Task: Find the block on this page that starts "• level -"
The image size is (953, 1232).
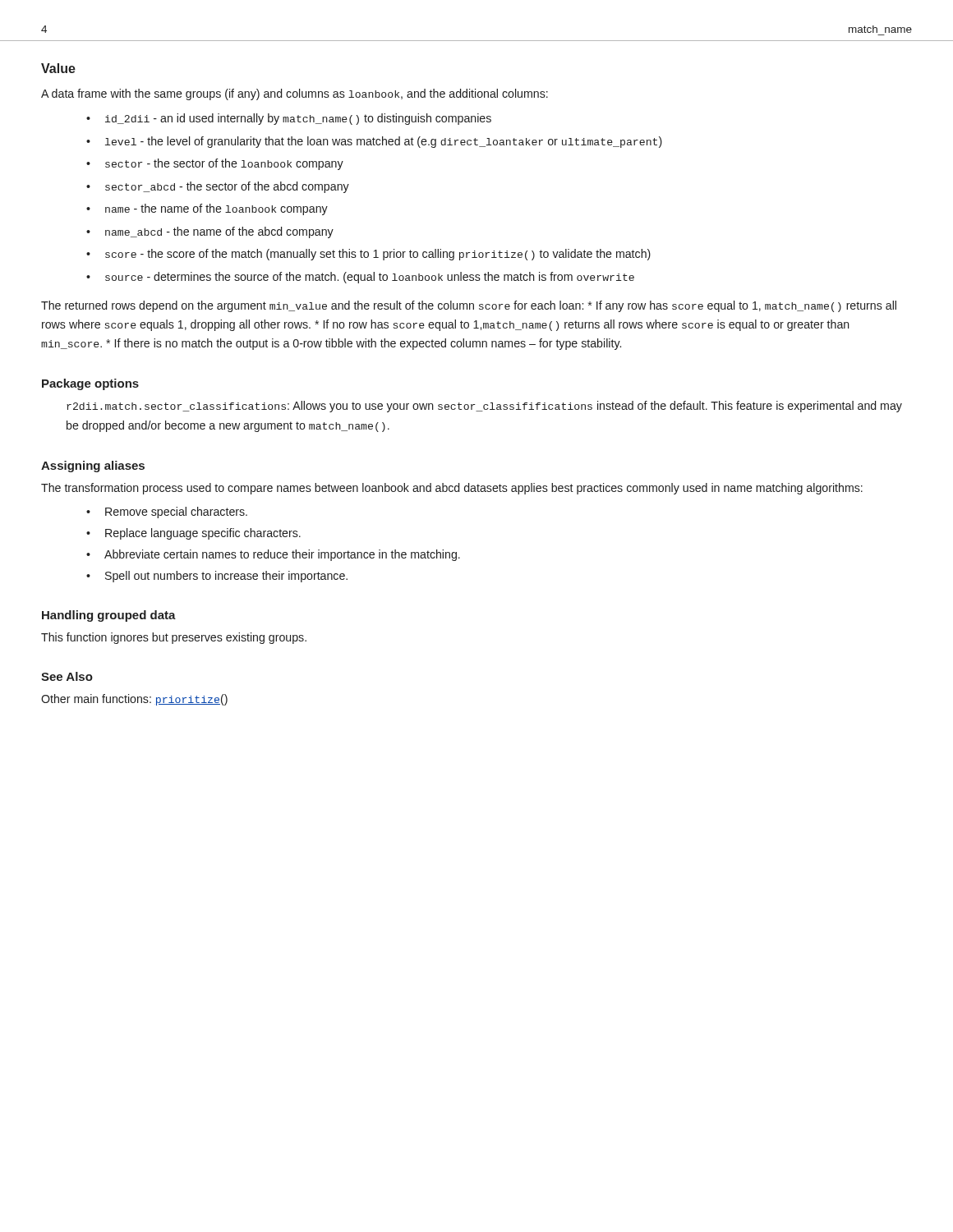Action: pyautogui.click(x=374, y=142)
